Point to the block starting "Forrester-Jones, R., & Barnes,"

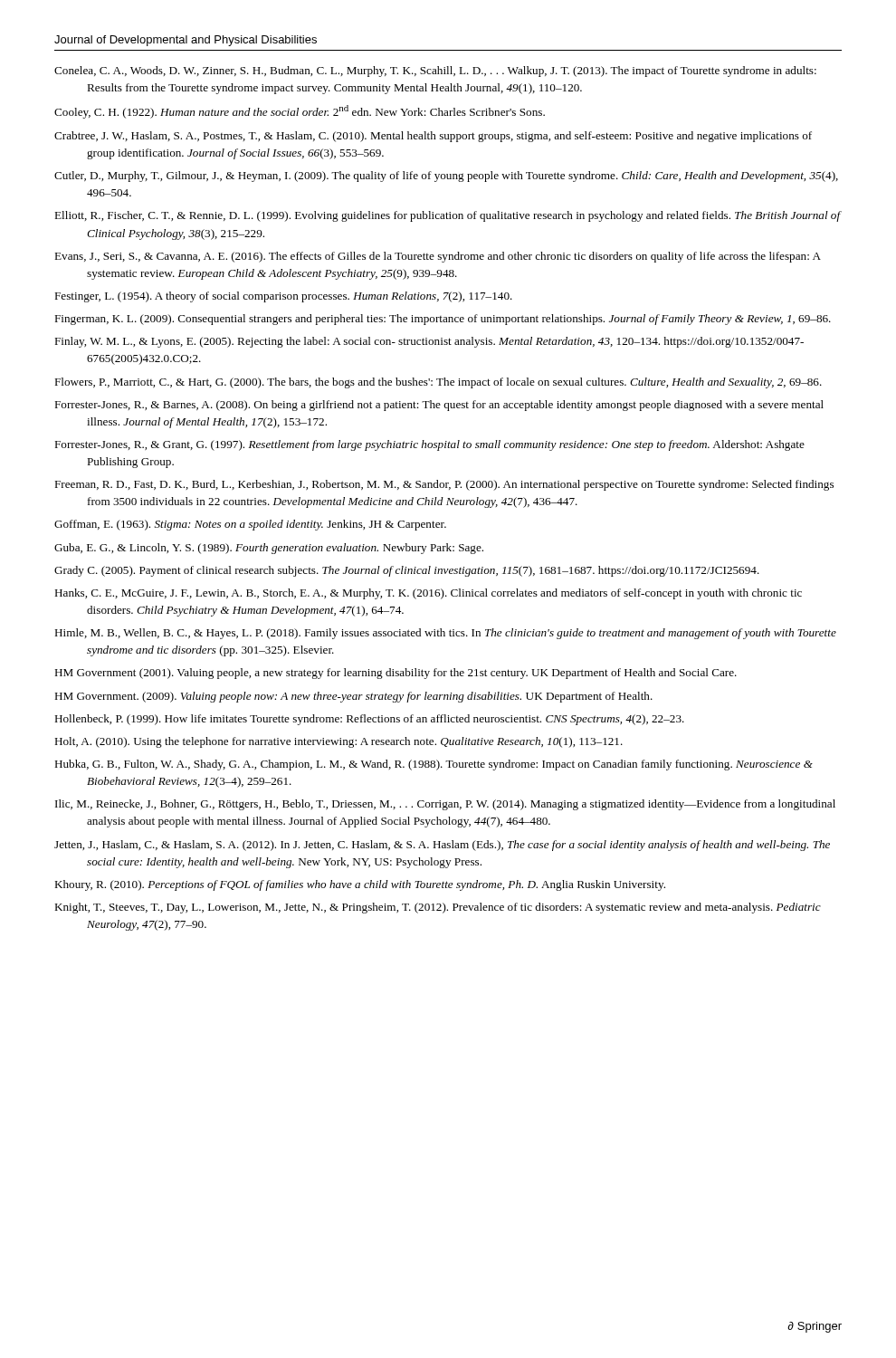(x=439, y=413)
